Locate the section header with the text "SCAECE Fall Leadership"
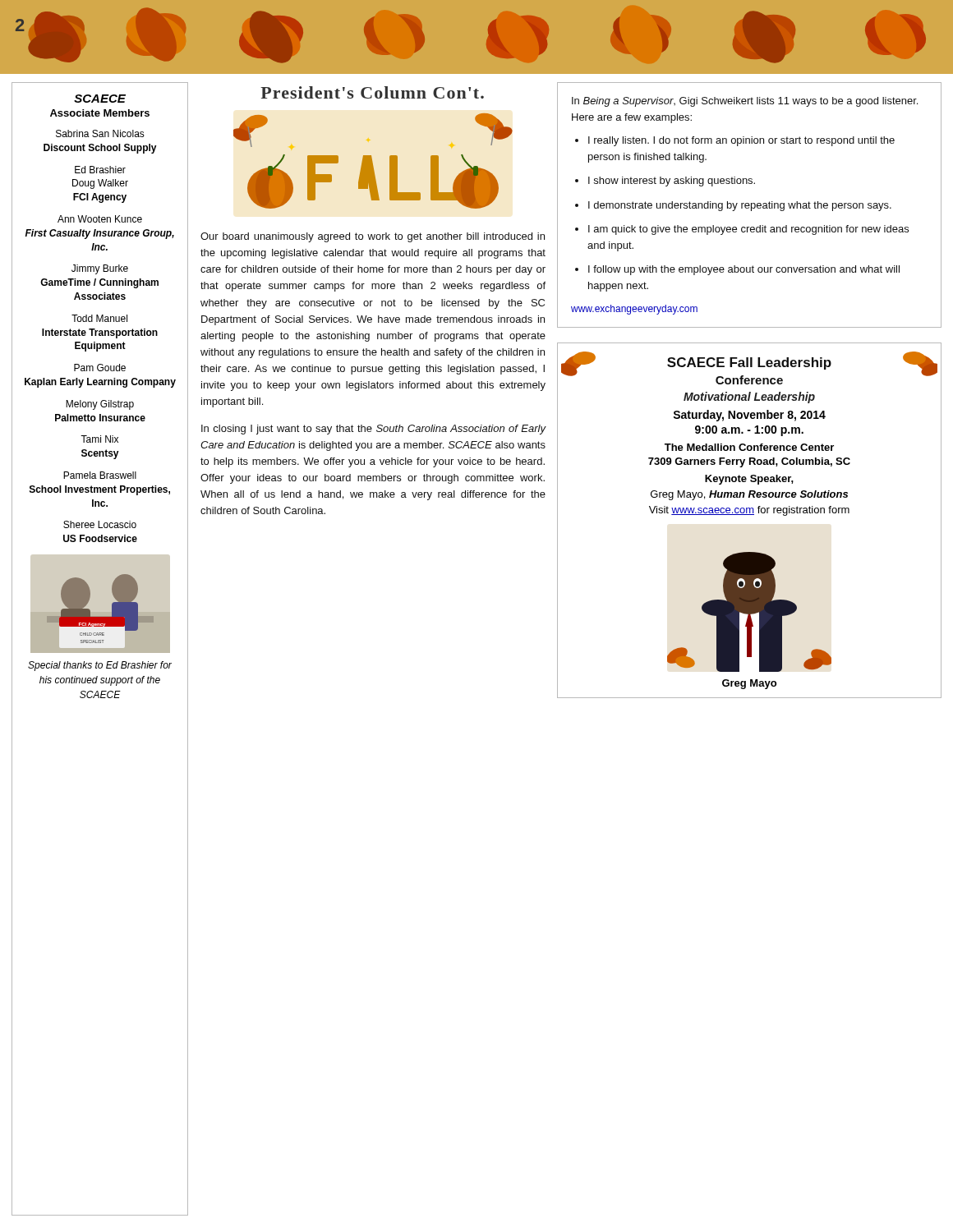This screenshot has height=1232, width=953. click(749, 518)
